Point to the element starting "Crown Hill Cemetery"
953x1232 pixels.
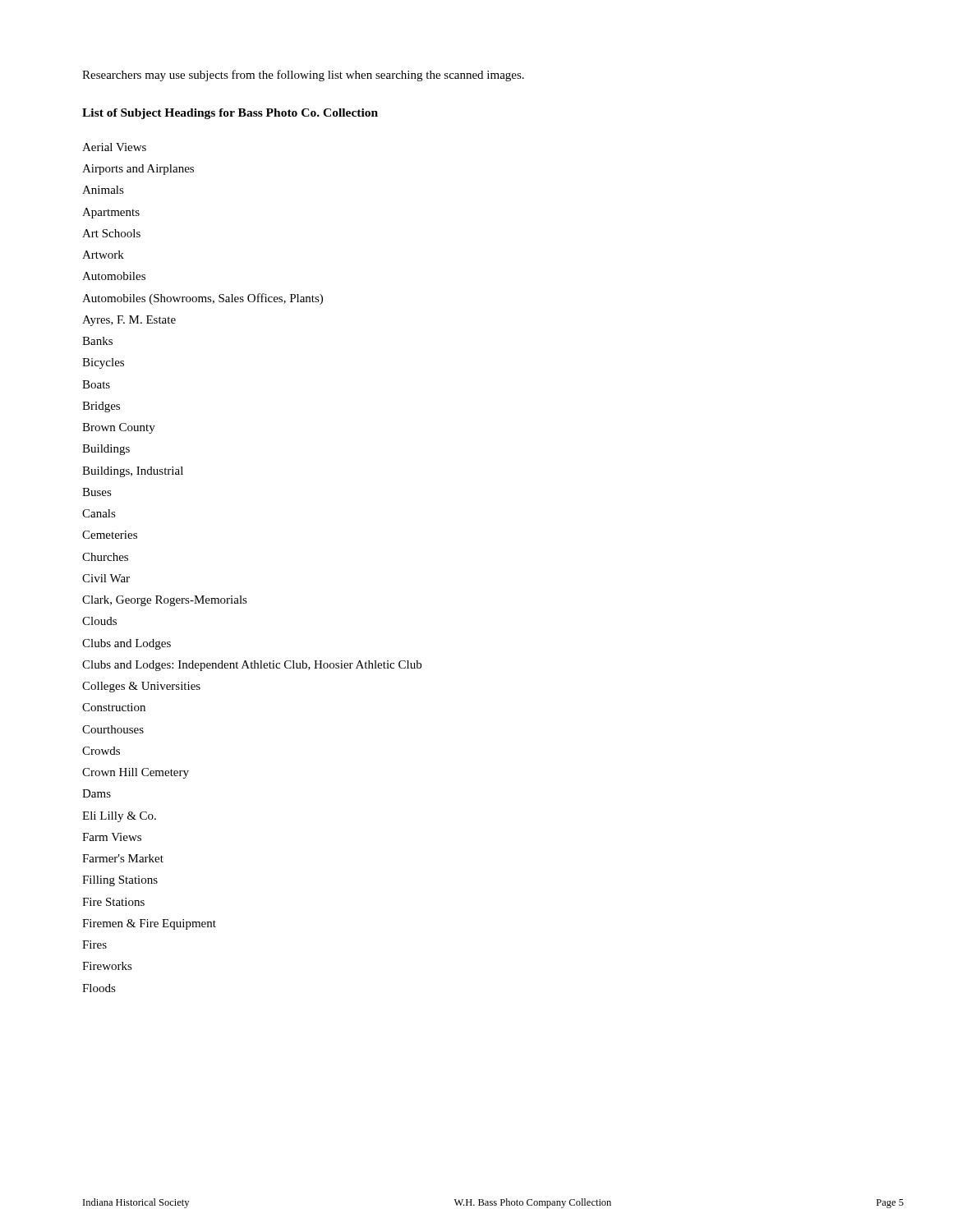[136, 772]
